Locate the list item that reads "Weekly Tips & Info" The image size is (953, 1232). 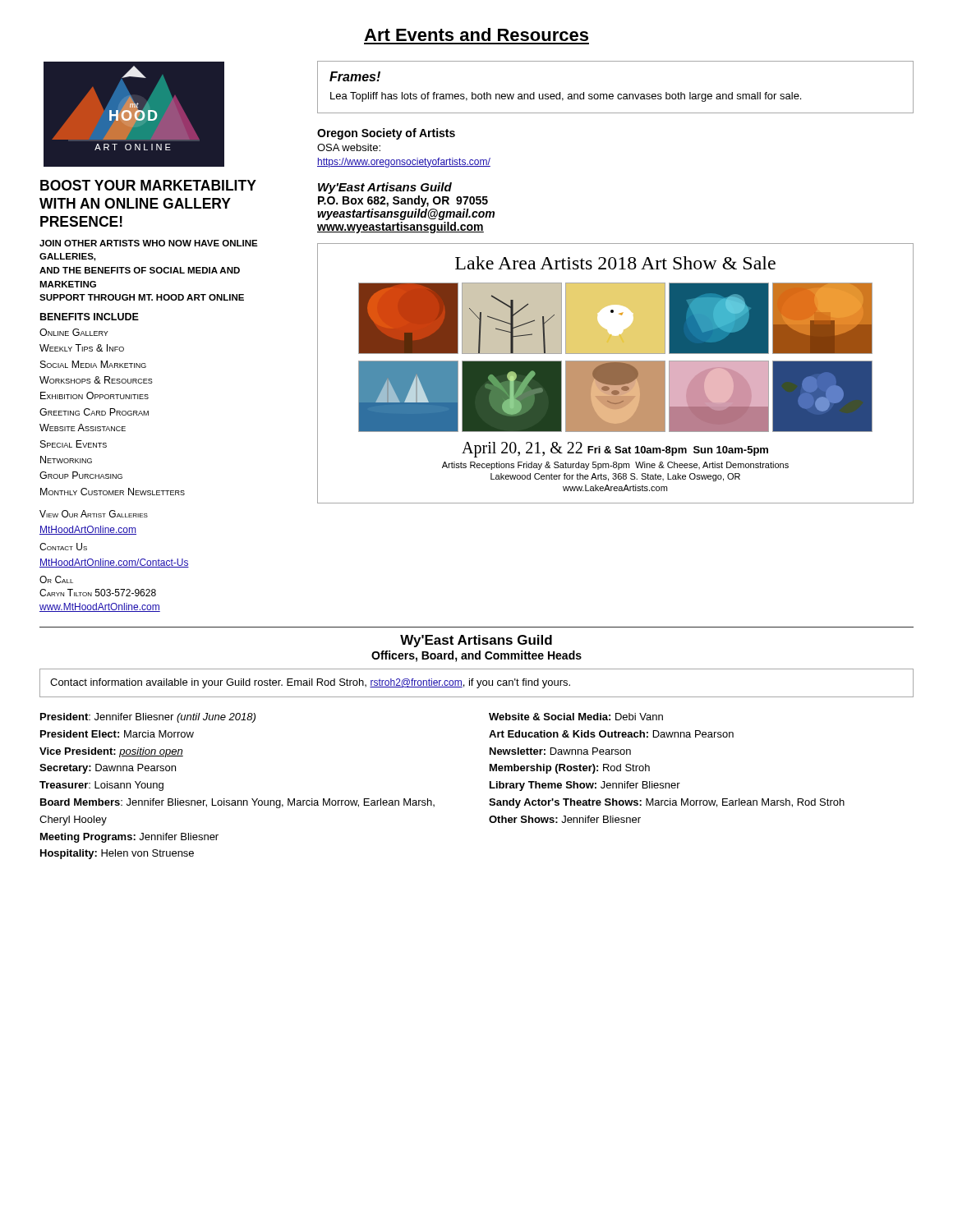coord(82,348)
